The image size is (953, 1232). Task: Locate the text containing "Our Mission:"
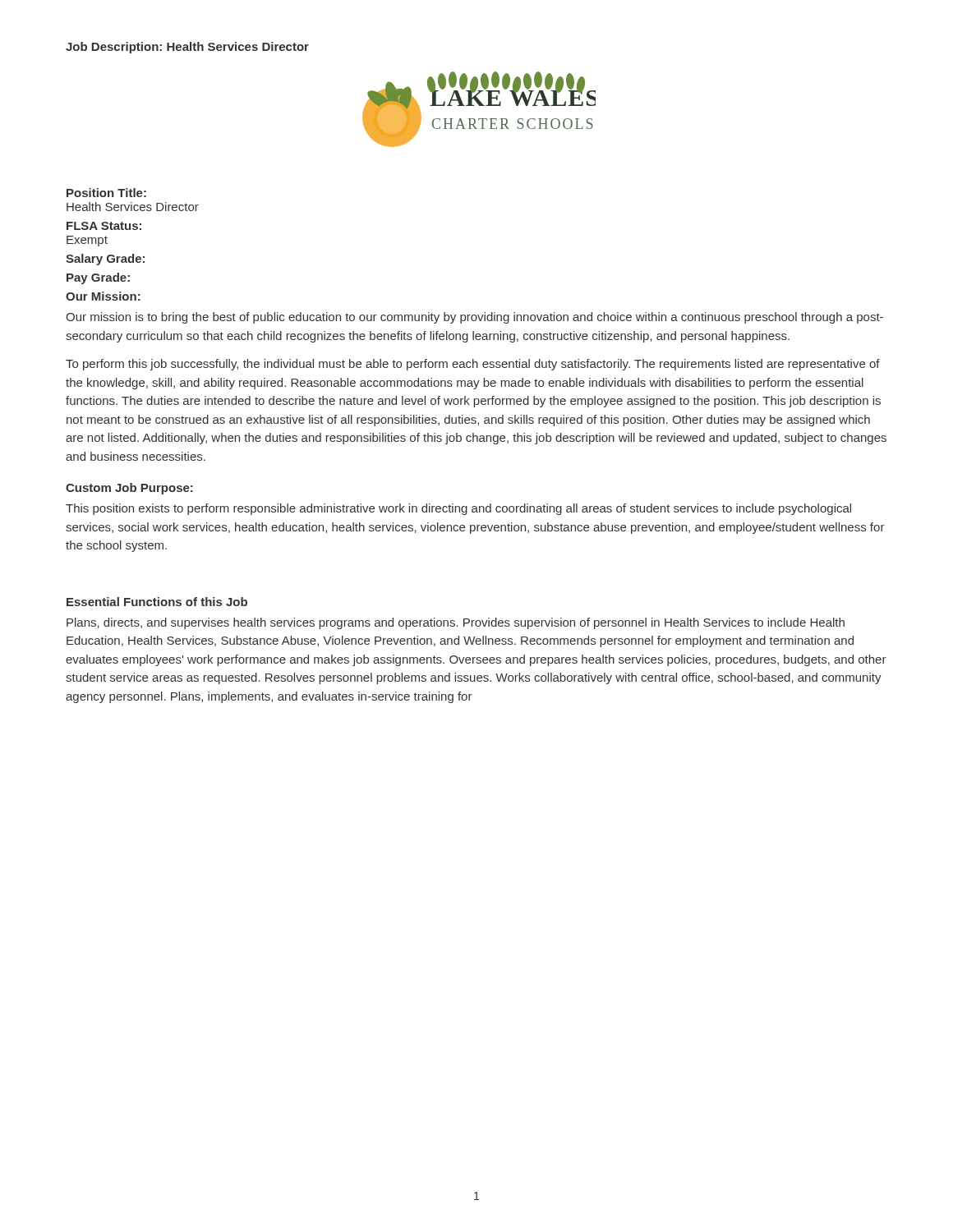click(x=103, y=296)
